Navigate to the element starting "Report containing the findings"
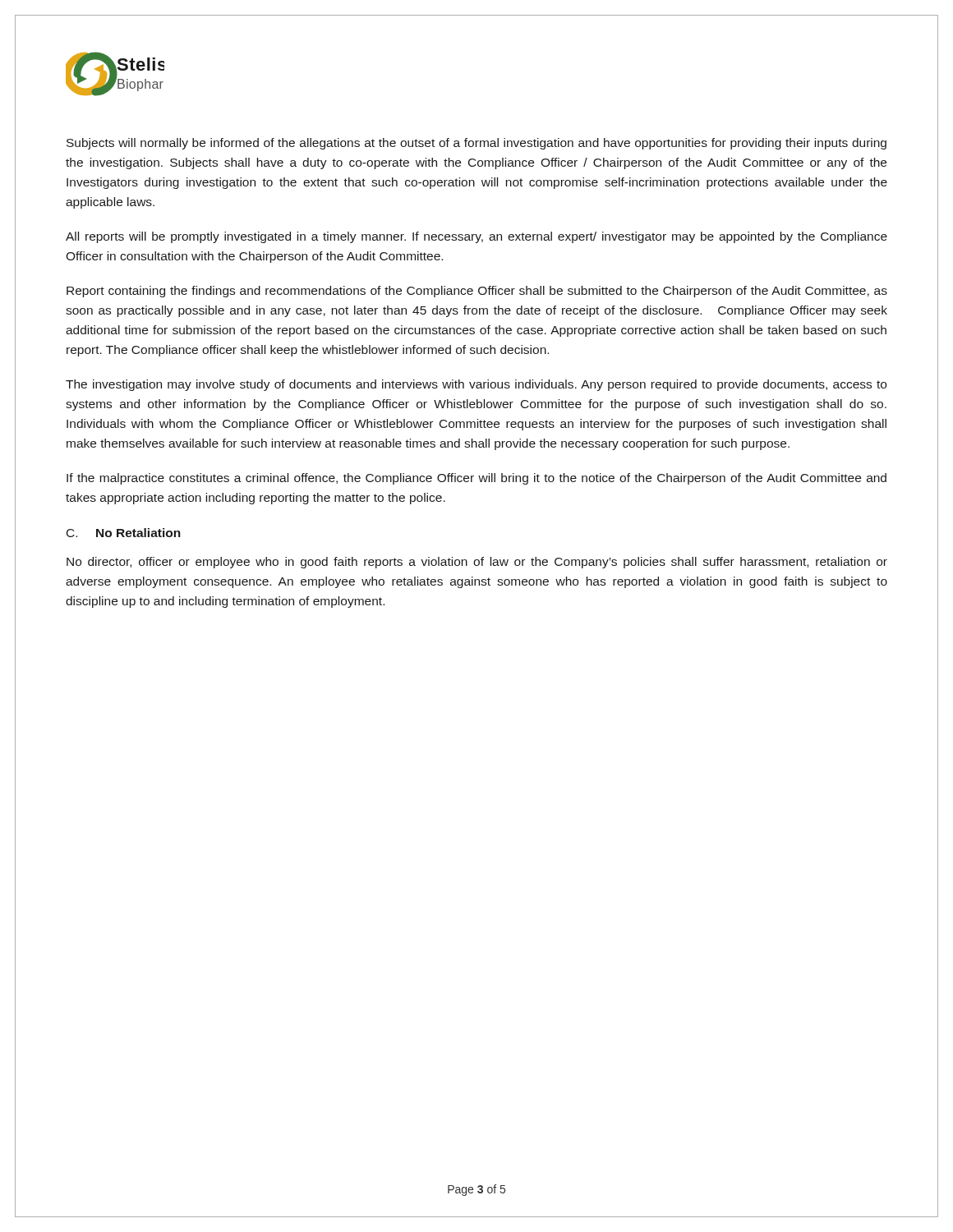 pyautogui.click(x=476, y=320)
